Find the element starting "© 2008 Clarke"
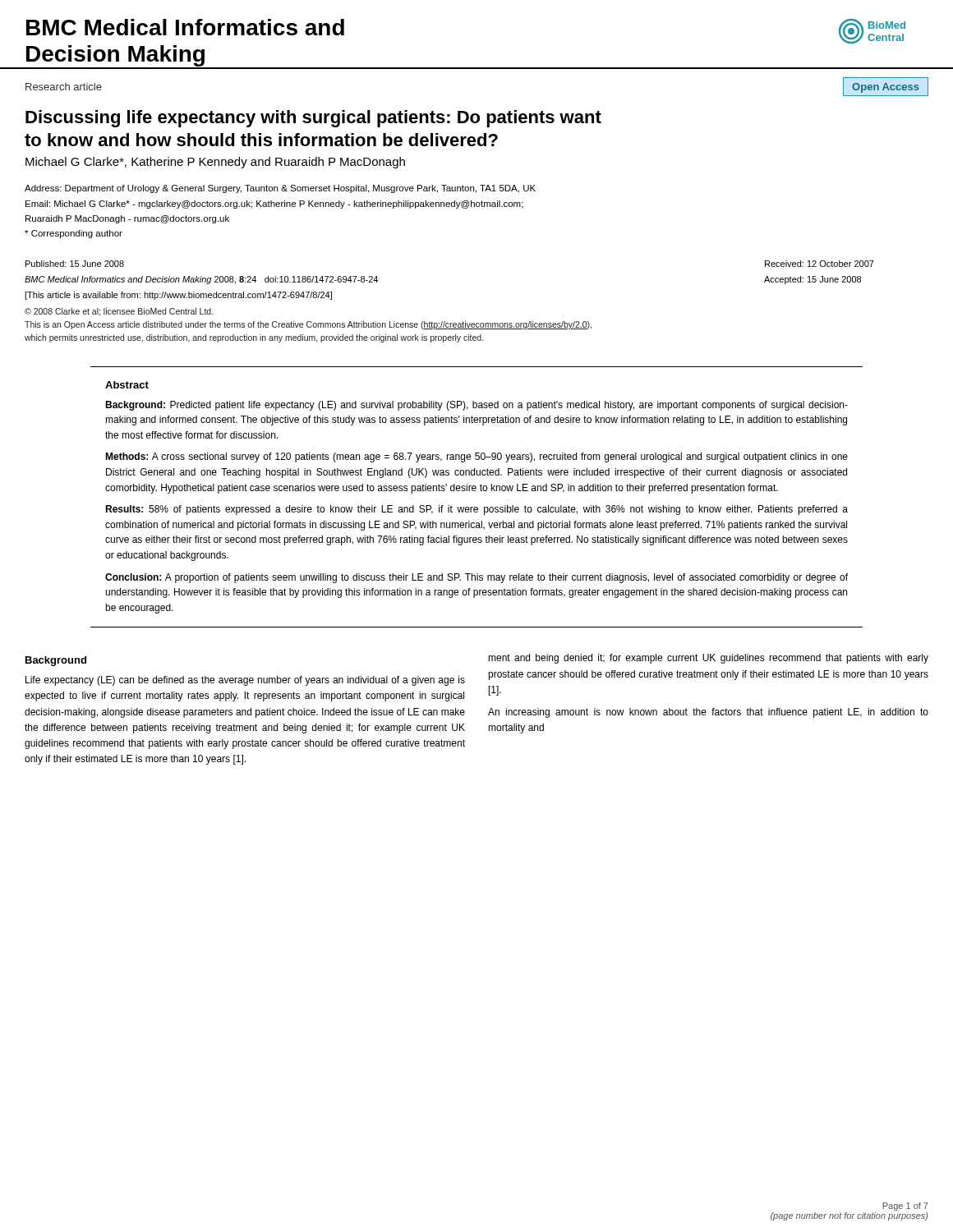This screenshot has width=953, height=1232. click(x=476, y=325)
